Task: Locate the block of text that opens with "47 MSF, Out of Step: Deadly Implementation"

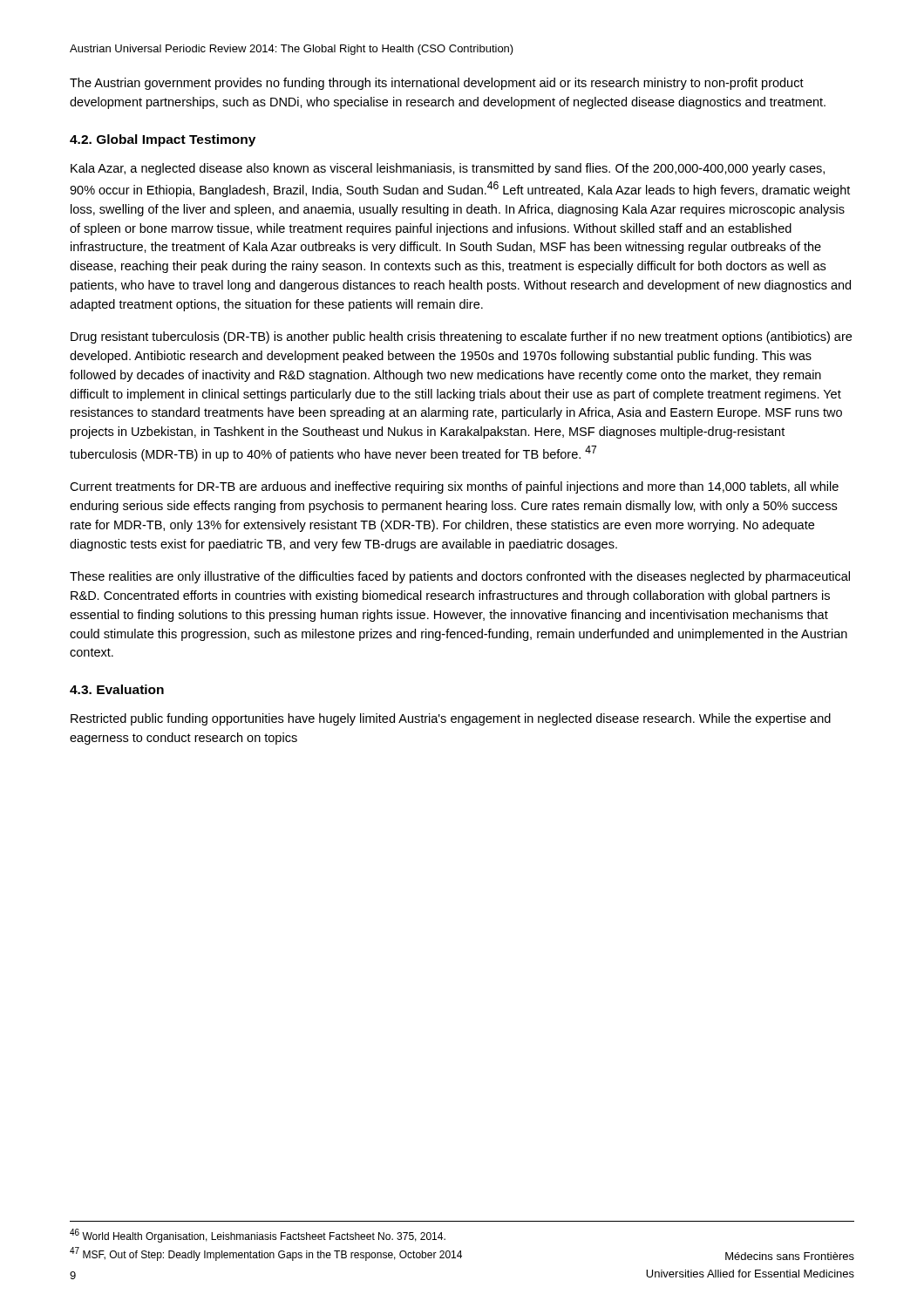Action: tap(266, 1253)
